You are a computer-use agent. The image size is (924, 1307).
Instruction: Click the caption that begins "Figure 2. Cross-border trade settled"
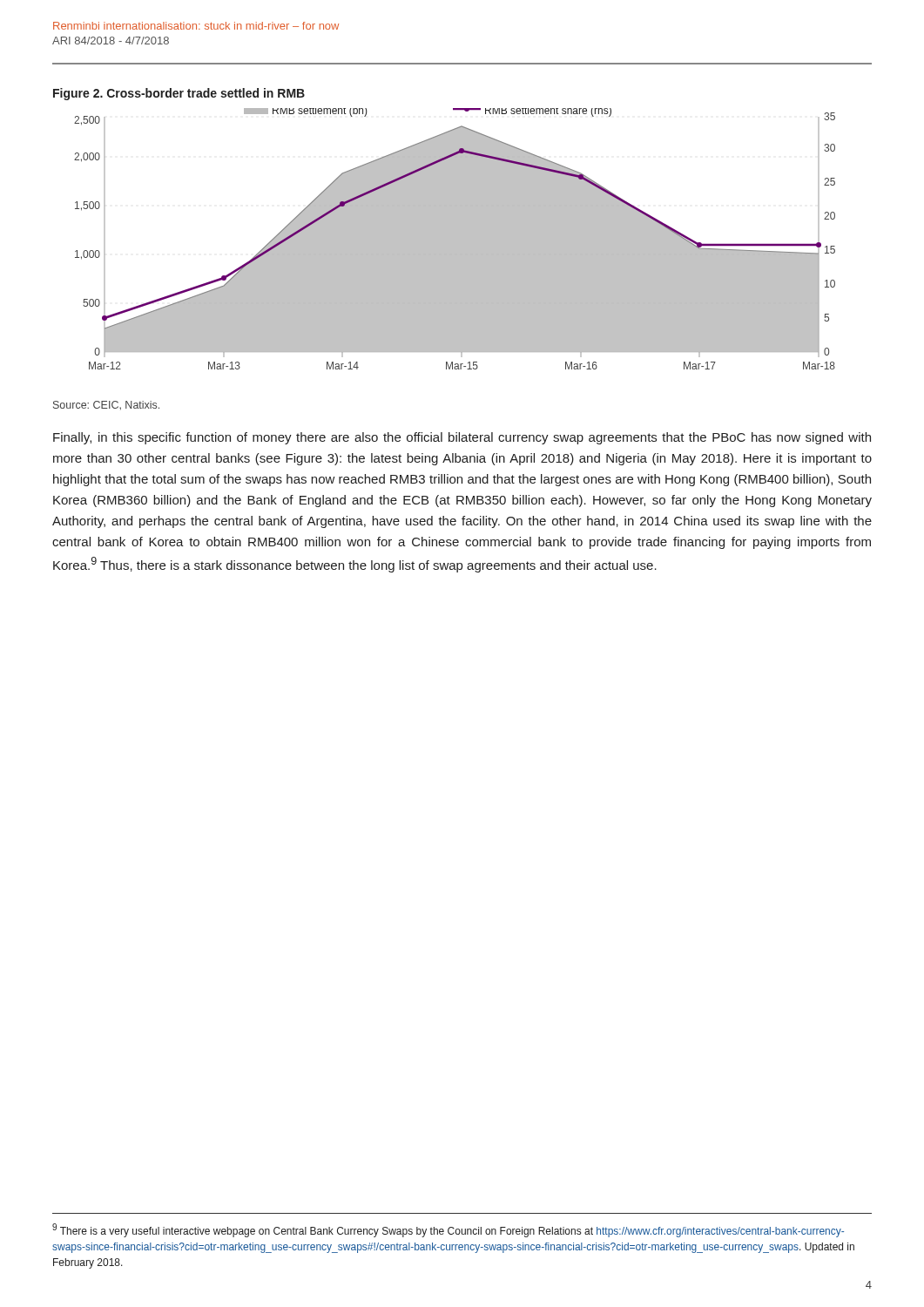(x=179, y=93)
